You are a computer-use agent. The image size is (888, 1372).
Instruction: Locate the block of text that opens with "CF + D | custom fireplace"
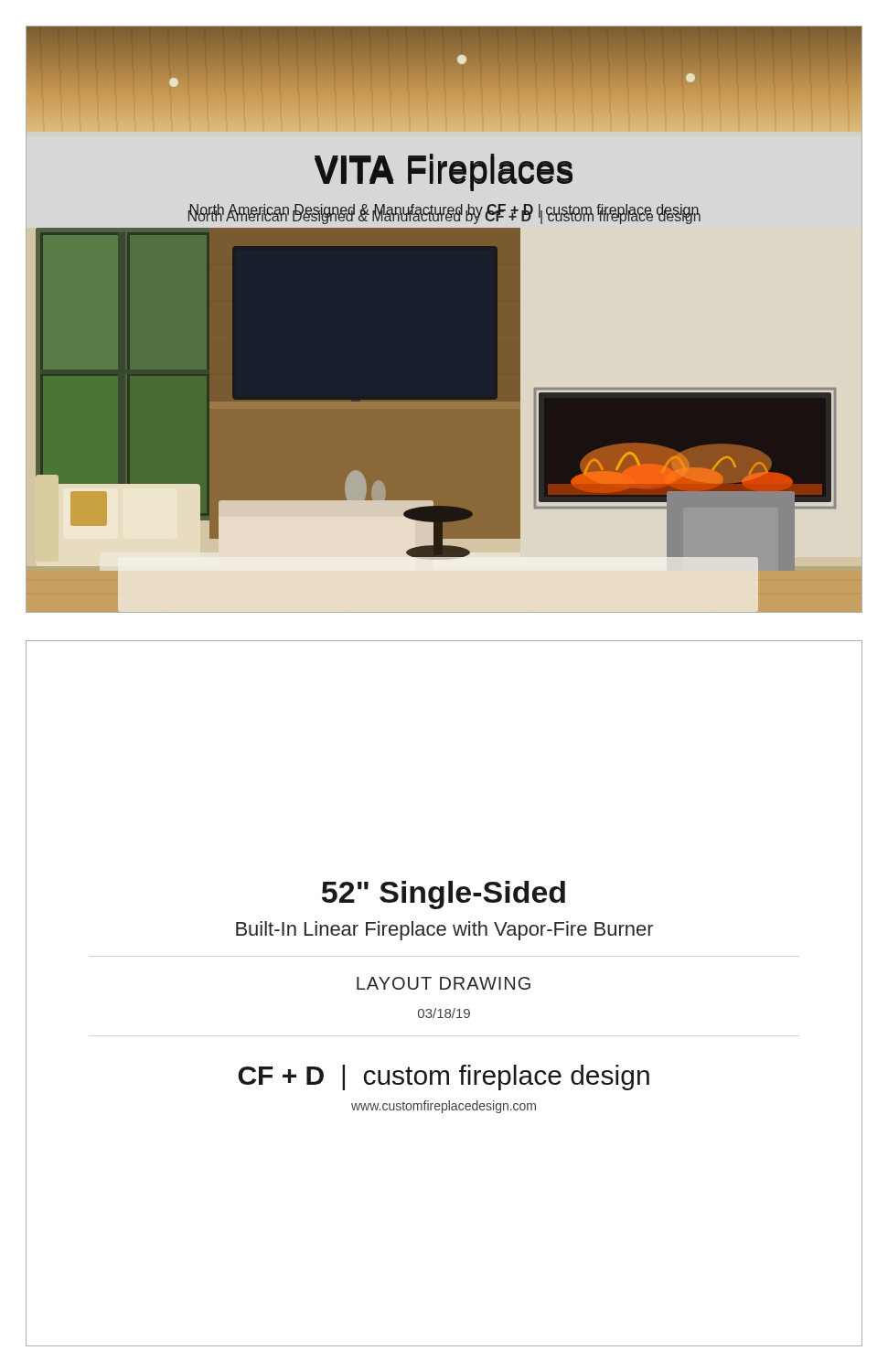[444, 1075]
